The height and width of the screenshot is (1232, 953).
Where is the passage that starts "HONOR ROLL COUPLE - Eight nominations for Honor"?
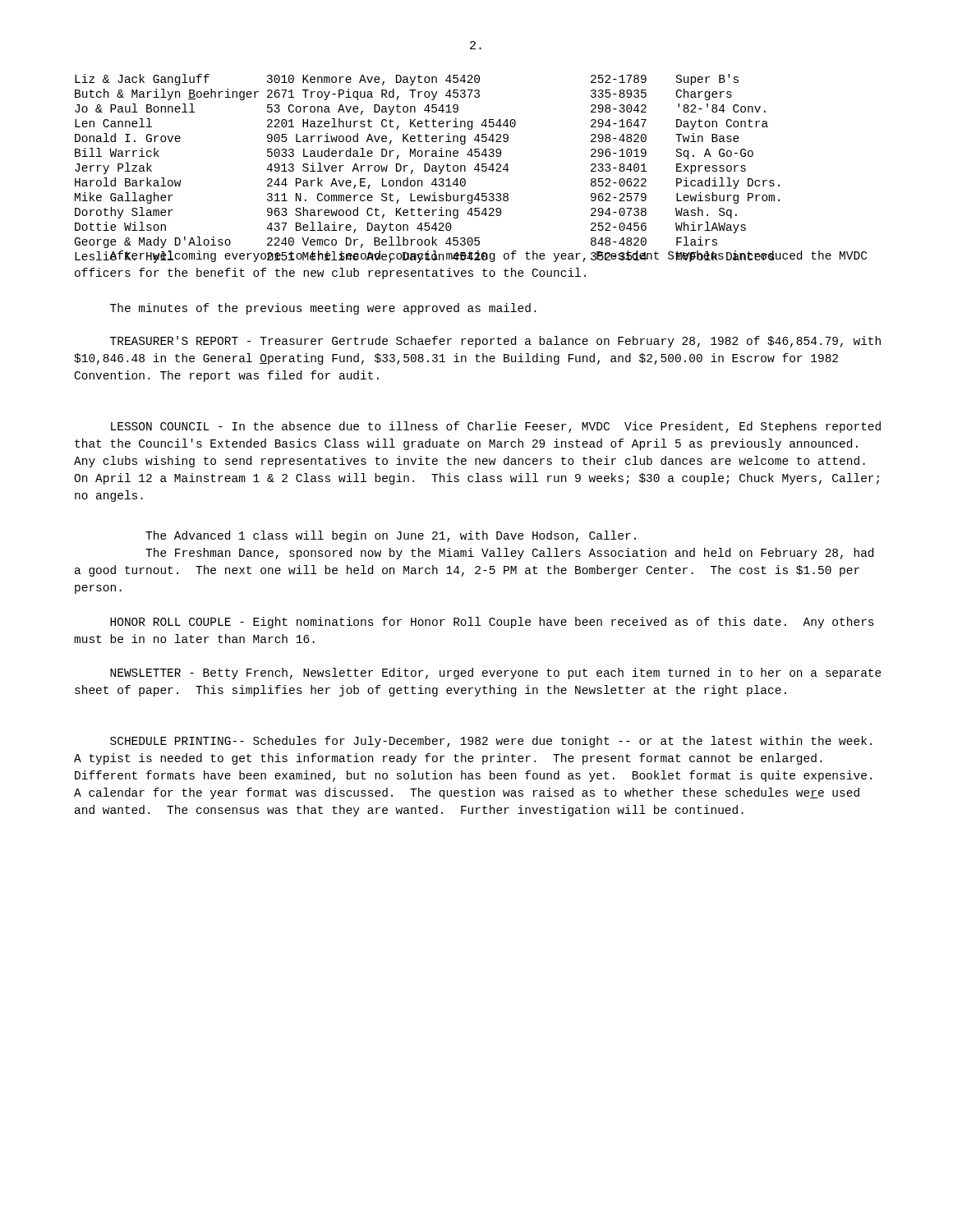pyautogui.click(x=474, y=631)
